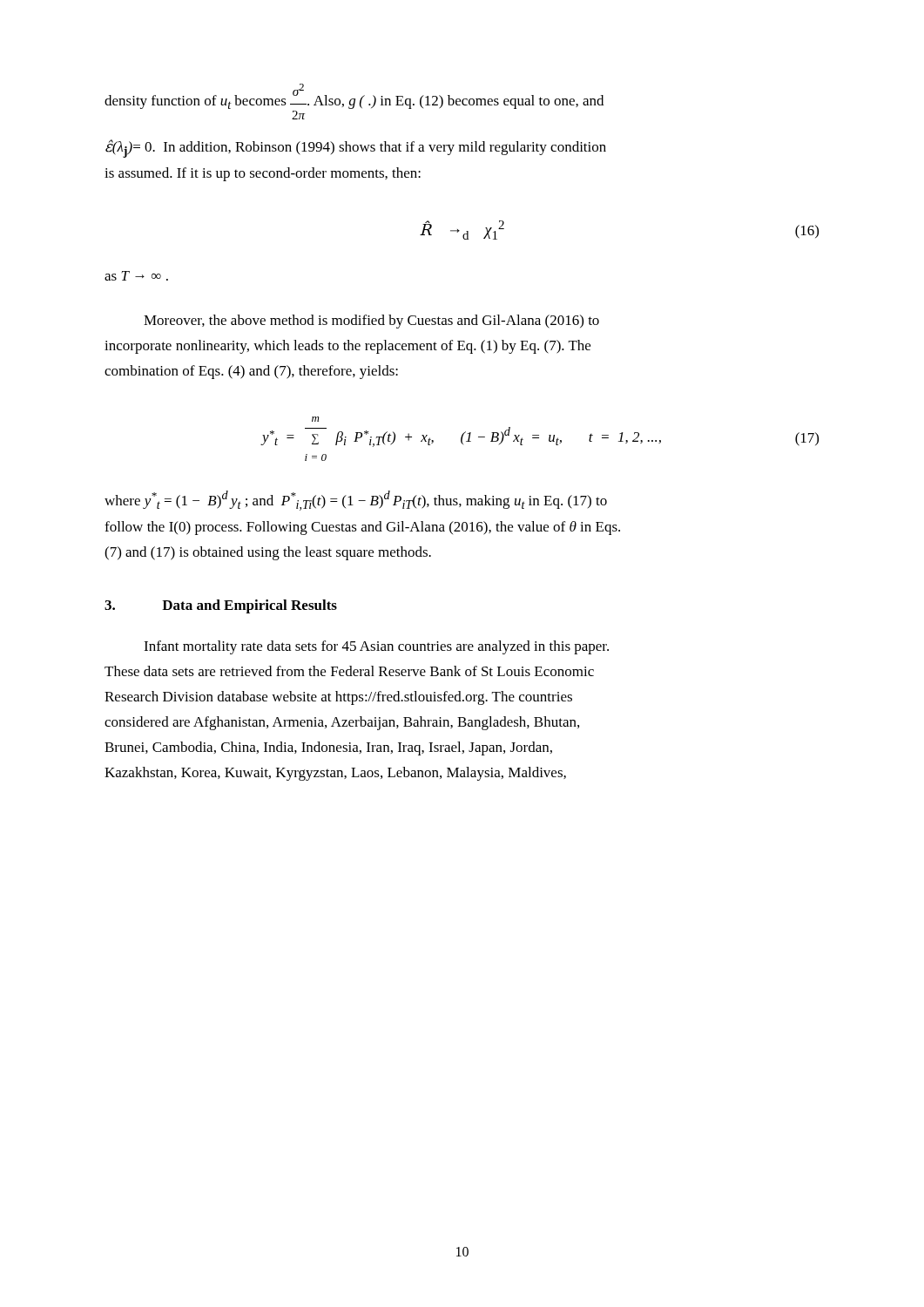Point to the block beginning "Infant mortality rate data sets for 45 Asian"

pos(462,710)
